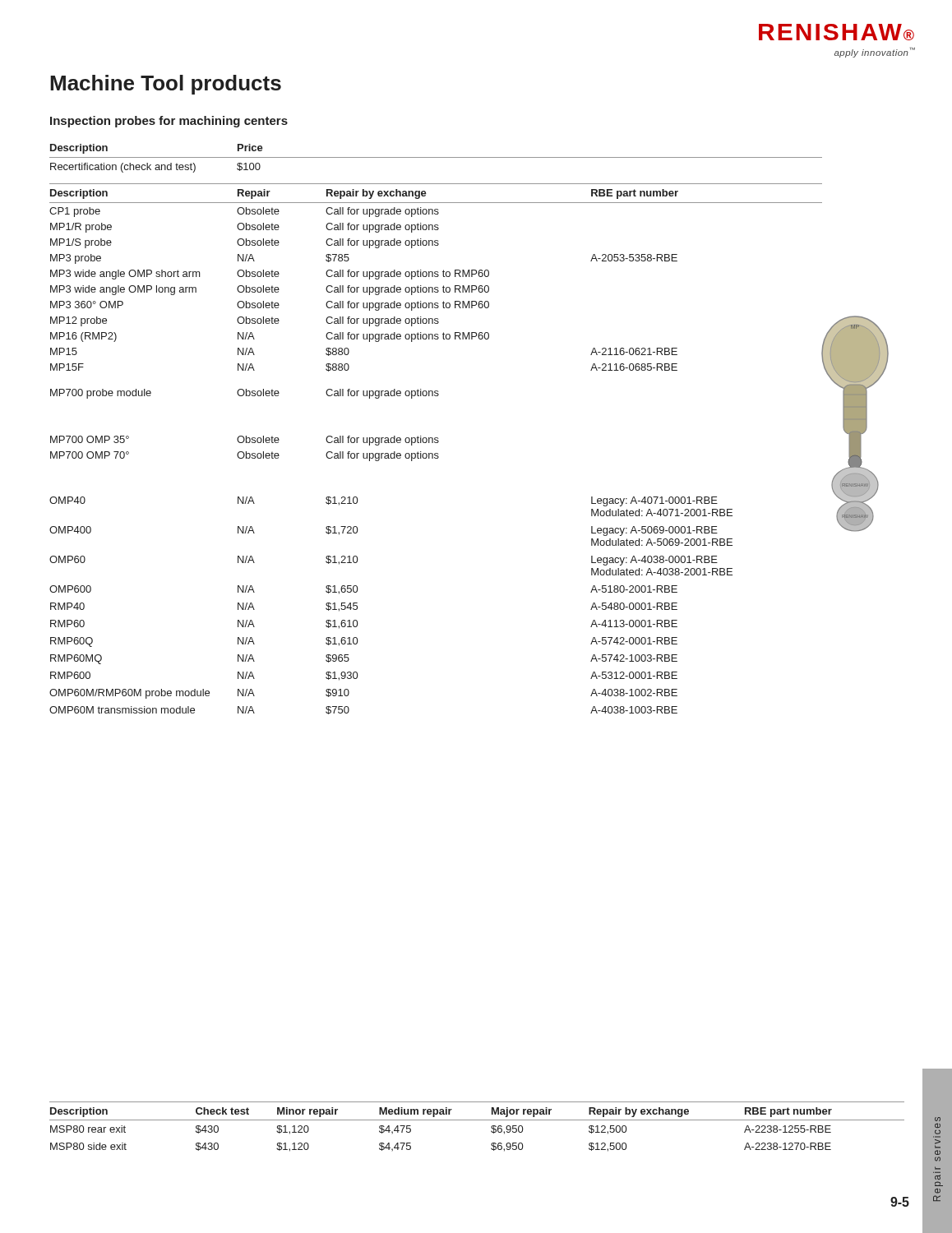Click on the table containing "MP1/S probe"
The width and height of the screenshot is (952, 1233).
point(436,429)
